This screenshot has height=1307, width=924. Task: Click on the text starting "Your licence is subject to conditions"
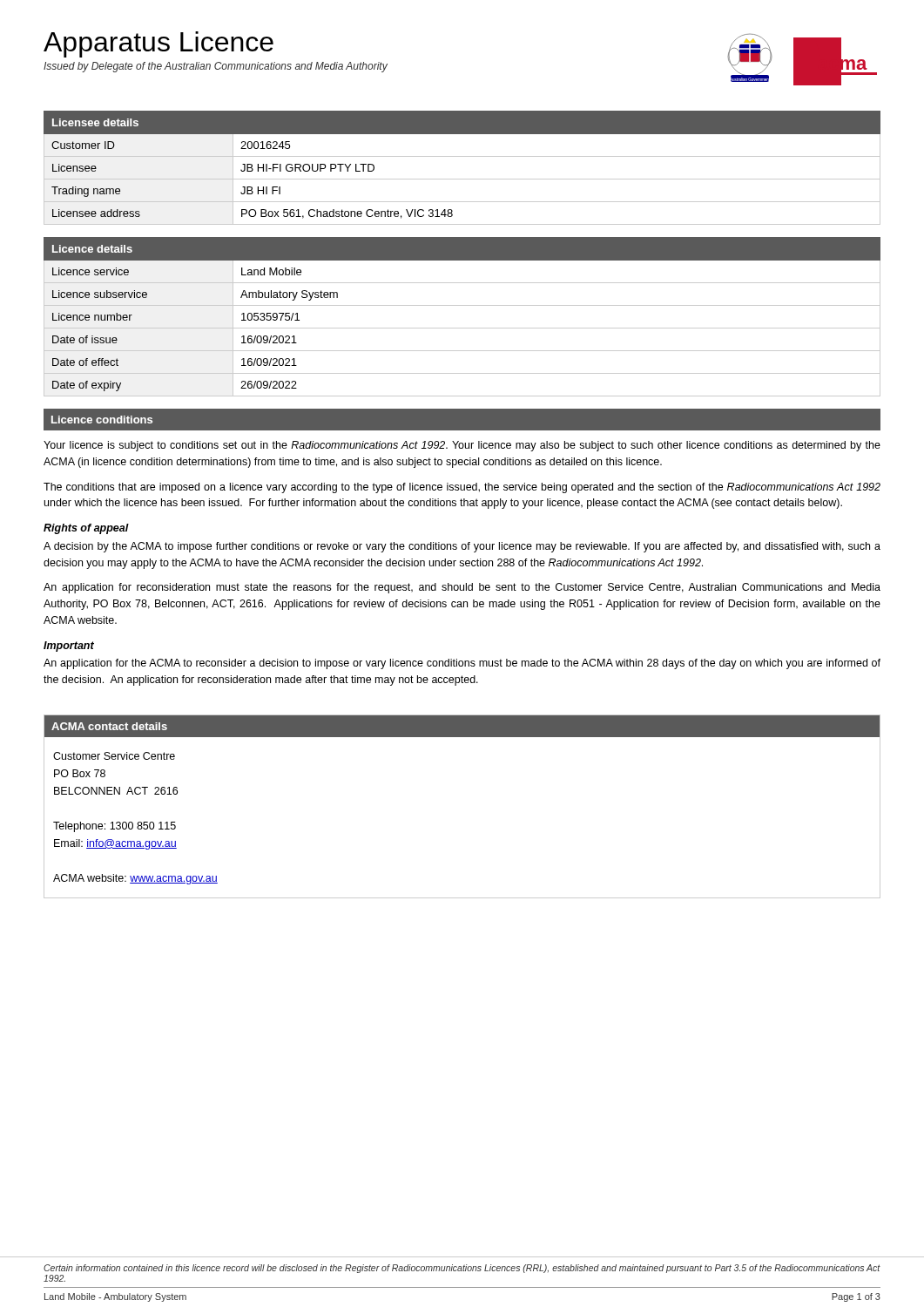pyautogui.click(x=462, y=453)
